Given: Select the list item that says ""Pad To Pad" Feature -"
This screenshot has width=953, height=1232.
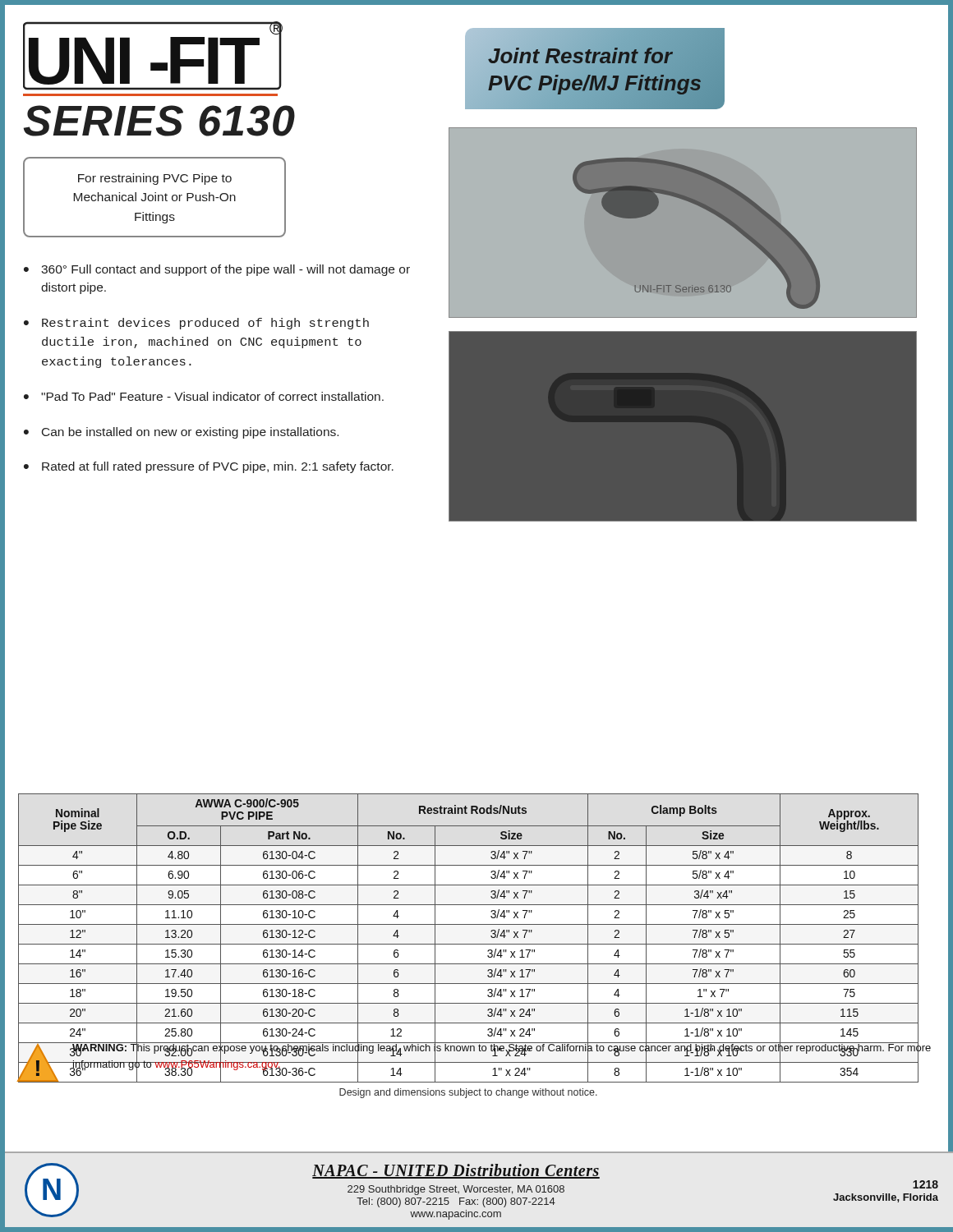Looking at the screenshot, I should 213,396.
